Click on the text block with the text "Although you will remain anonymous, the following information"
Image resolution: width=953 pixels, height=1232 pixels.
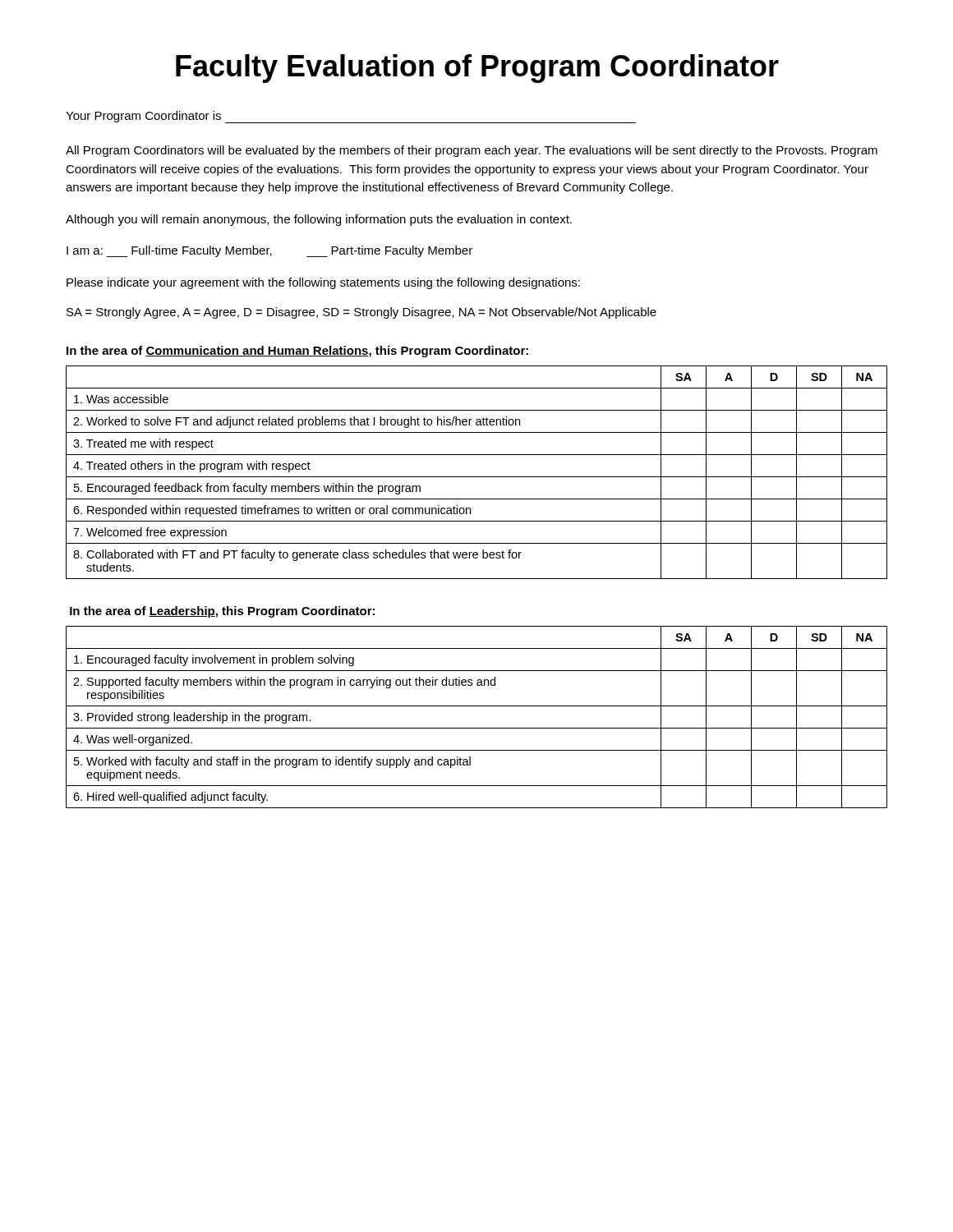pos(319,218)
